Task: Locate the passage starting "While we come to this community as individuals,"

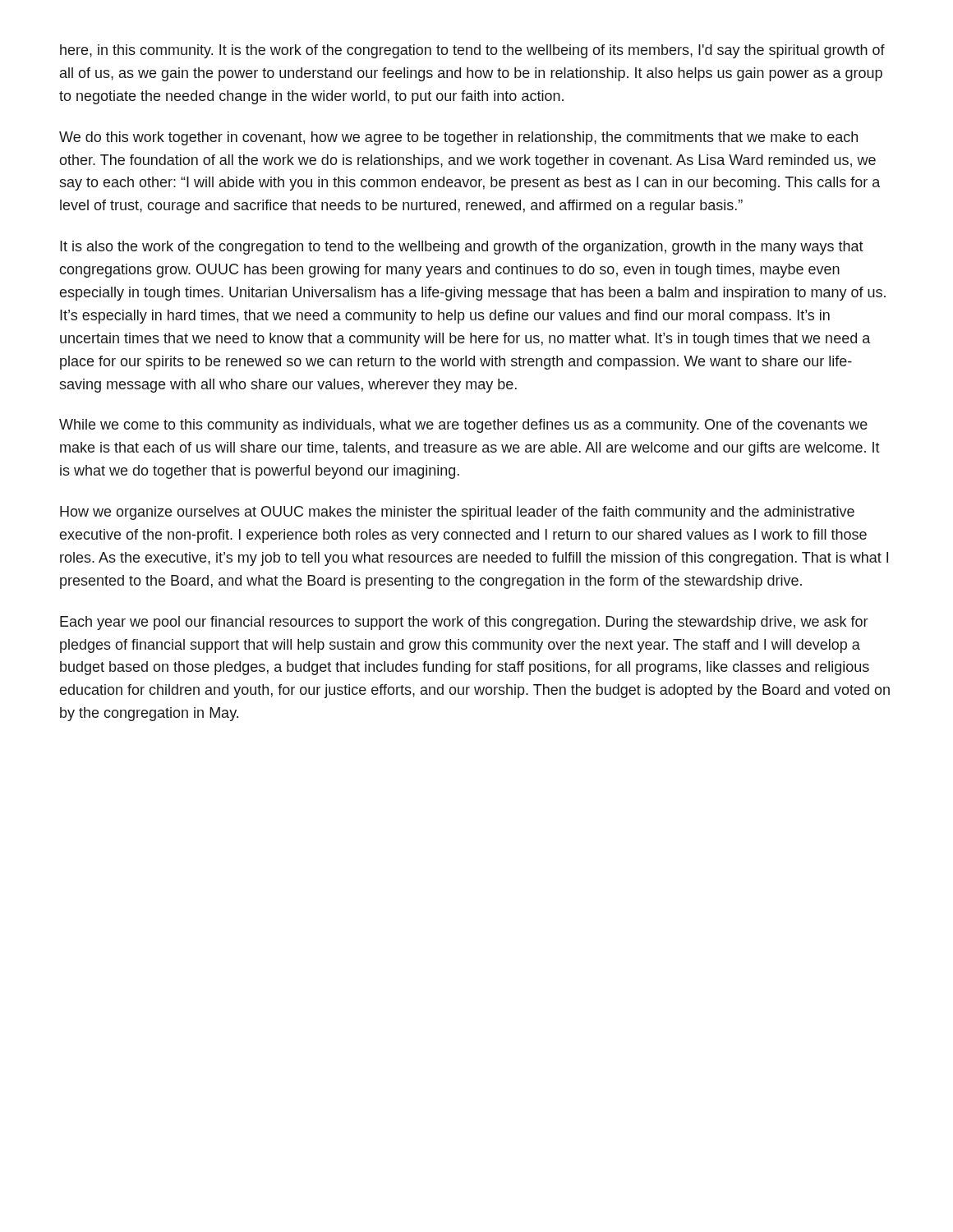Action: (x=469, y=448)
